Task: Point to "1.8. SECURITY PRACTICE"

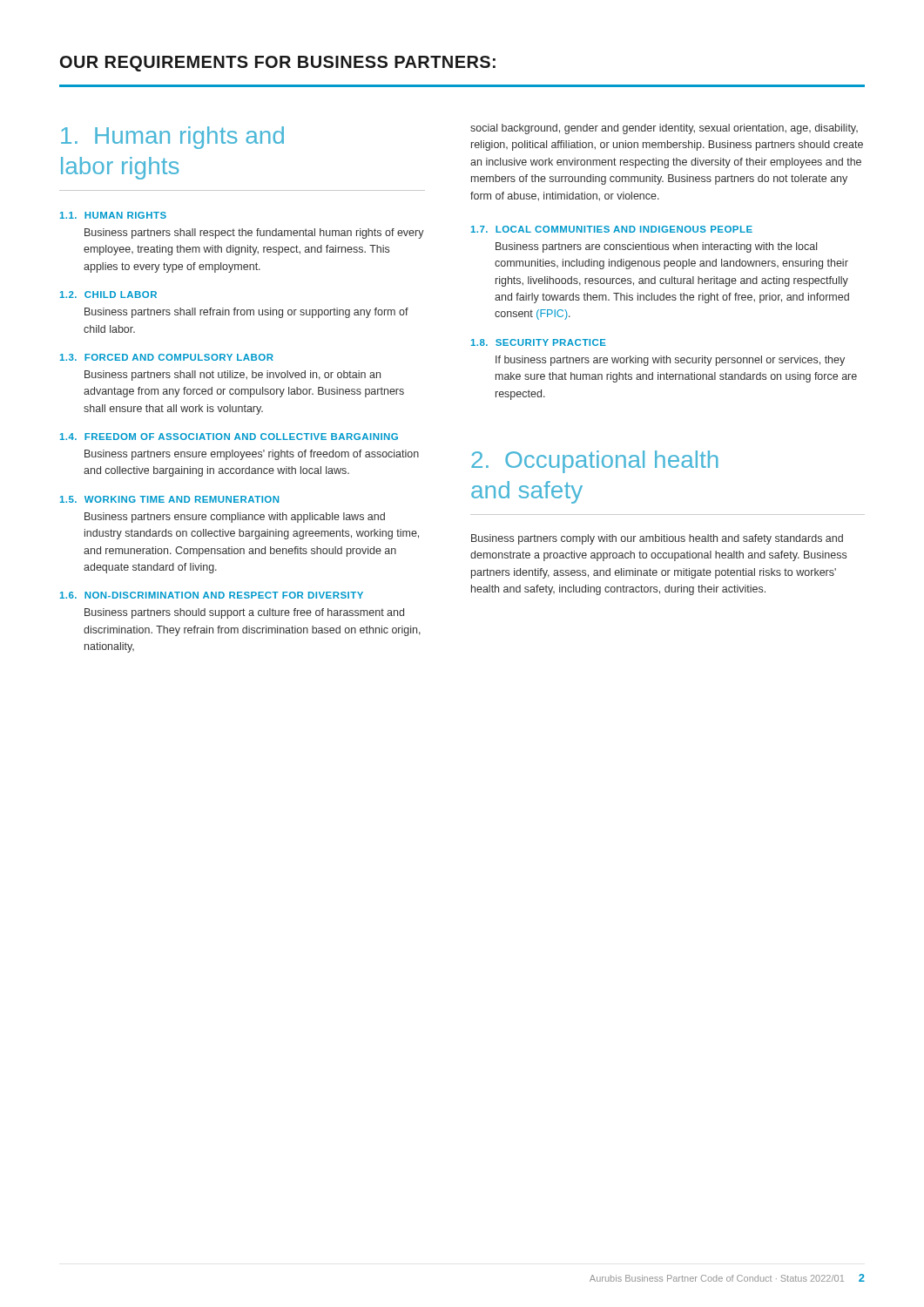Action: click(538, 342)
